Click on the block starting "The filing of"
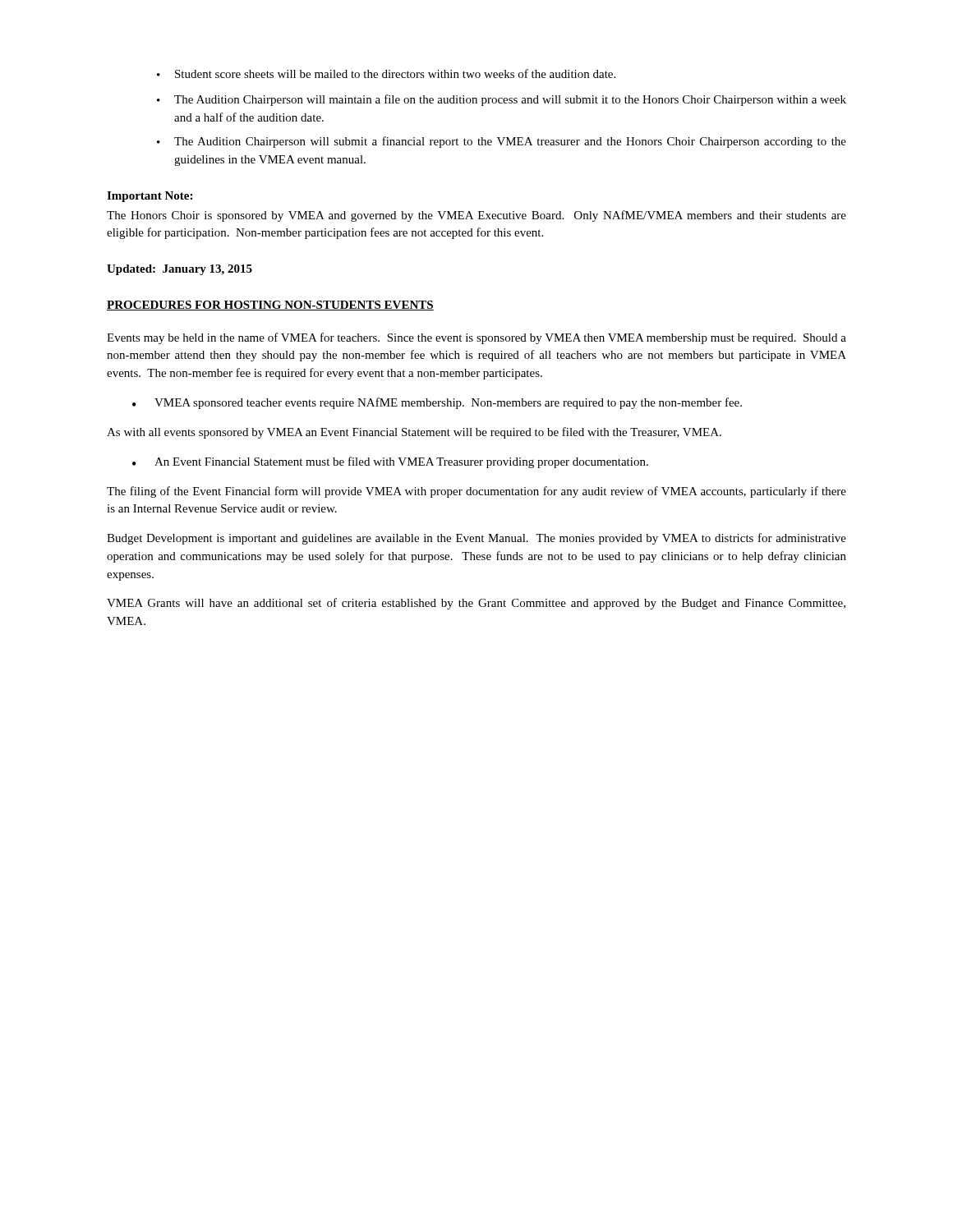Viewport: 953px width, 1232px height. (x=476, y=501)
